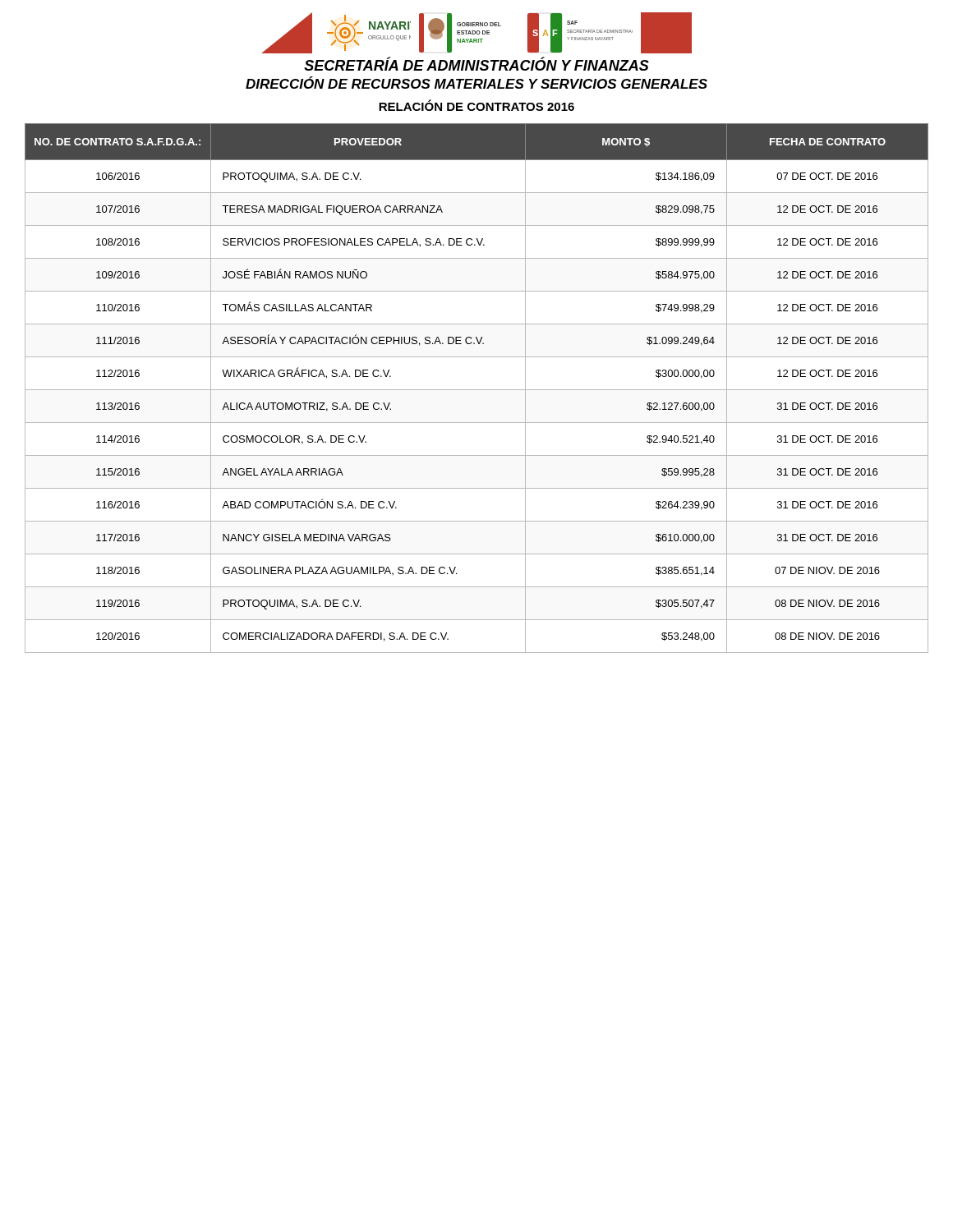Point to the passage starting "SECRETARÍA DE ADMINISTRACIÓN Y"
The height and width of the screenshot is (1232, 953).
[x=476, y=75]
